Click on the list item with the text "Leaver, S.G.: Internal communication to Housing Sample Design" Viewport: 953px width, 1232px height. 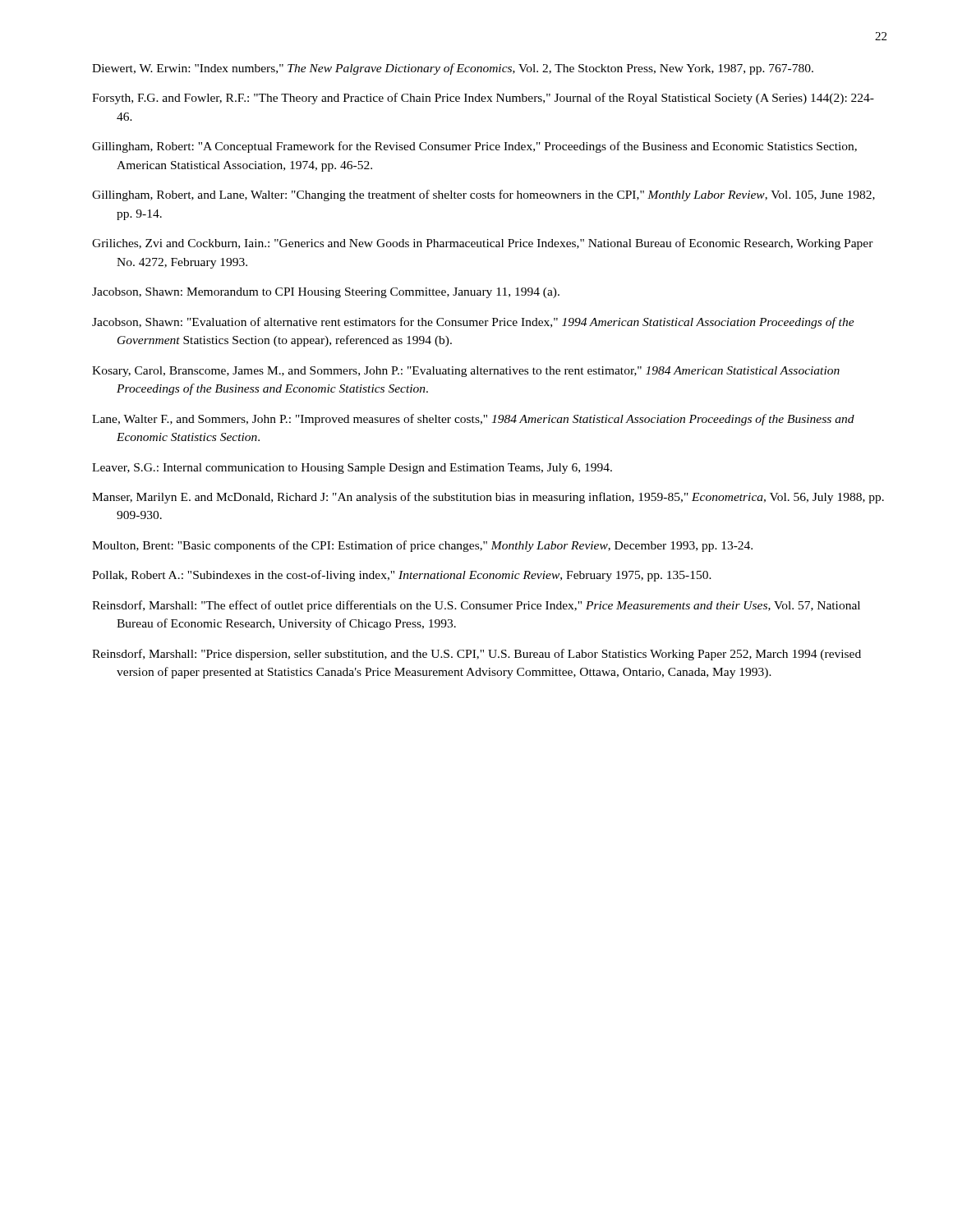click(x=352, y=466)
